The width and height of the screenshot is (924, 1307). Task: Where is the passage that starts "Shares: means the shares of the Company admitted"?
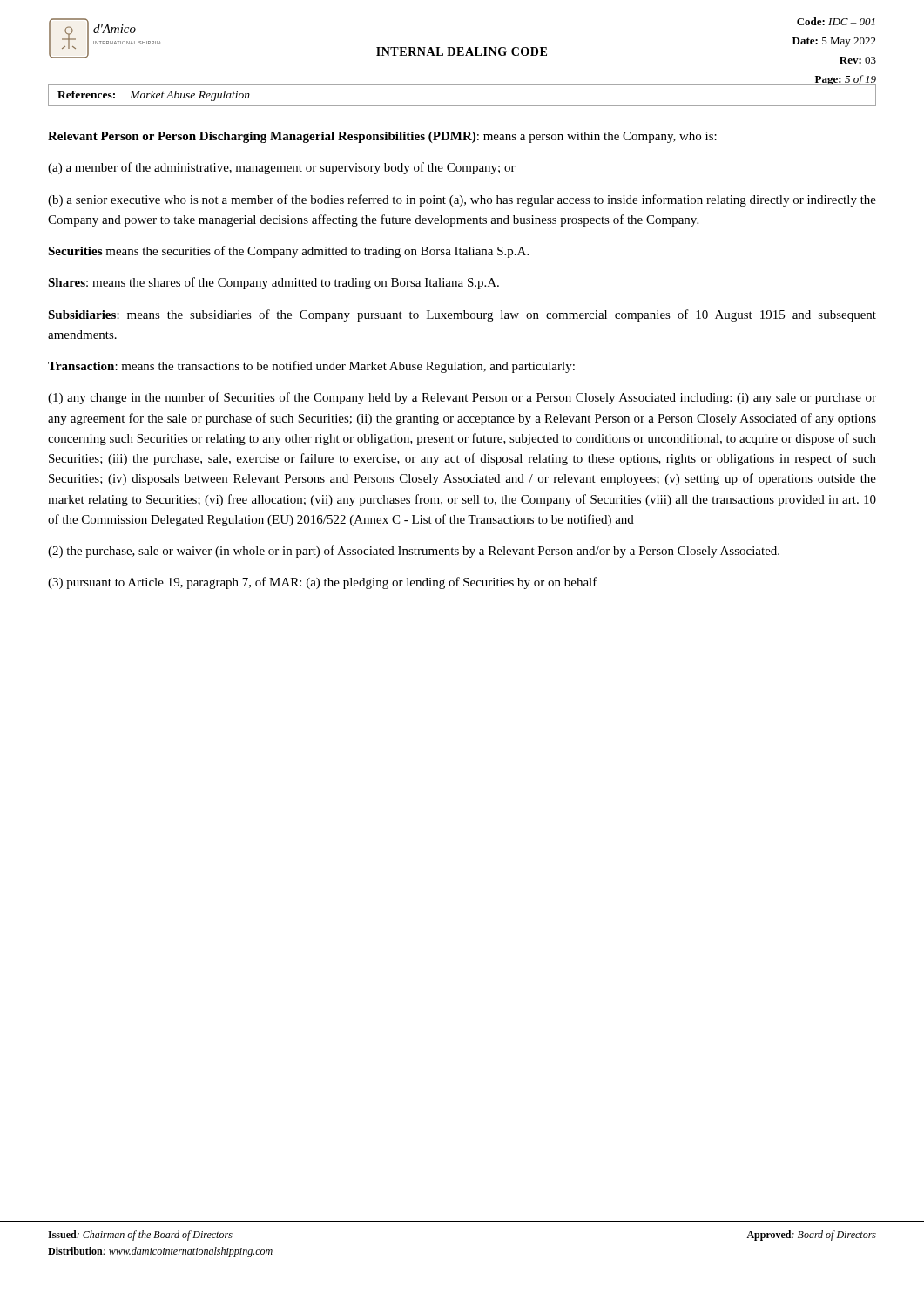pos(462,283)
